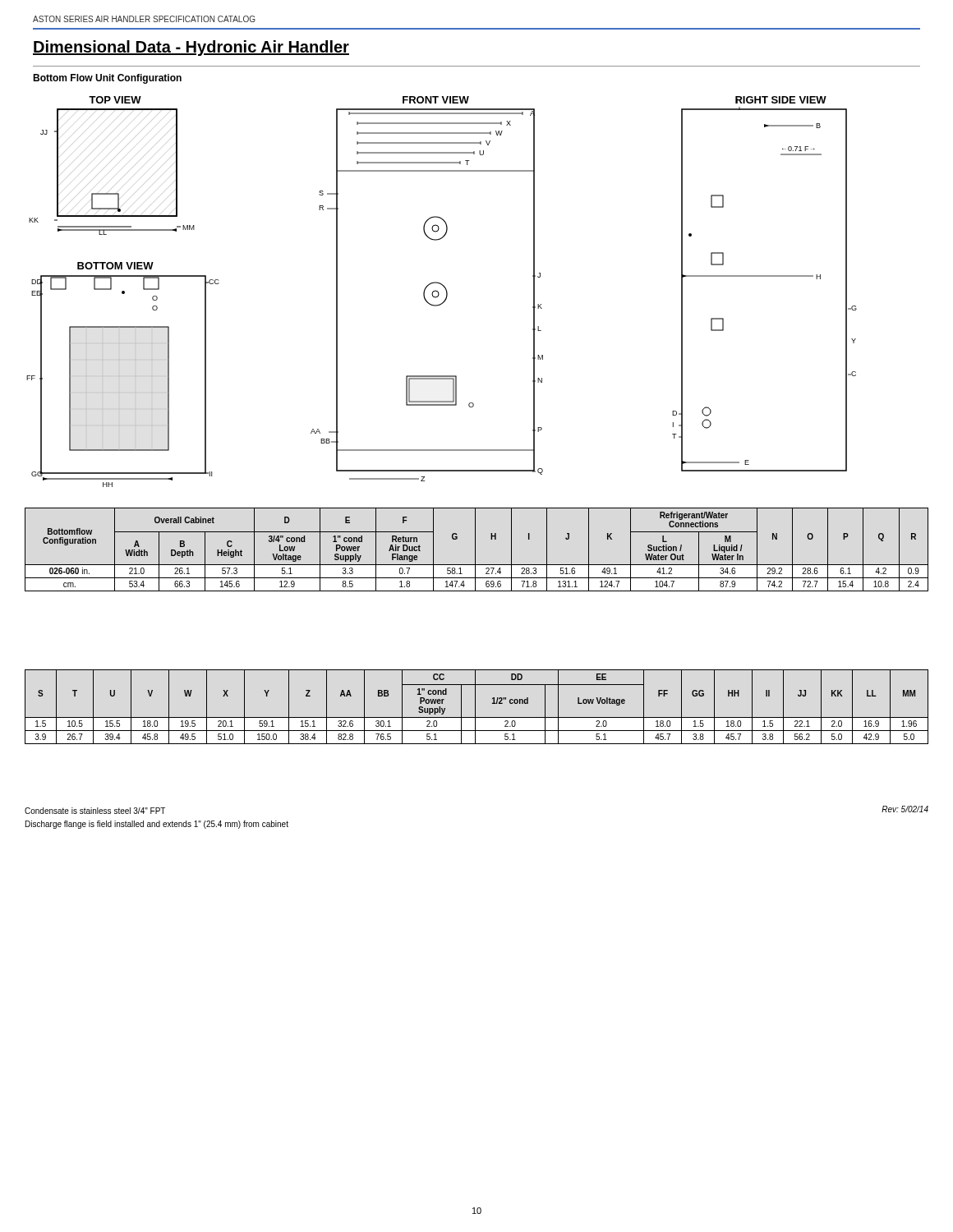Screen dimensions: 1232x953
Task: Select the passage starting "Bottom Flow Unit Configuration"
Action: click(107, 78)
